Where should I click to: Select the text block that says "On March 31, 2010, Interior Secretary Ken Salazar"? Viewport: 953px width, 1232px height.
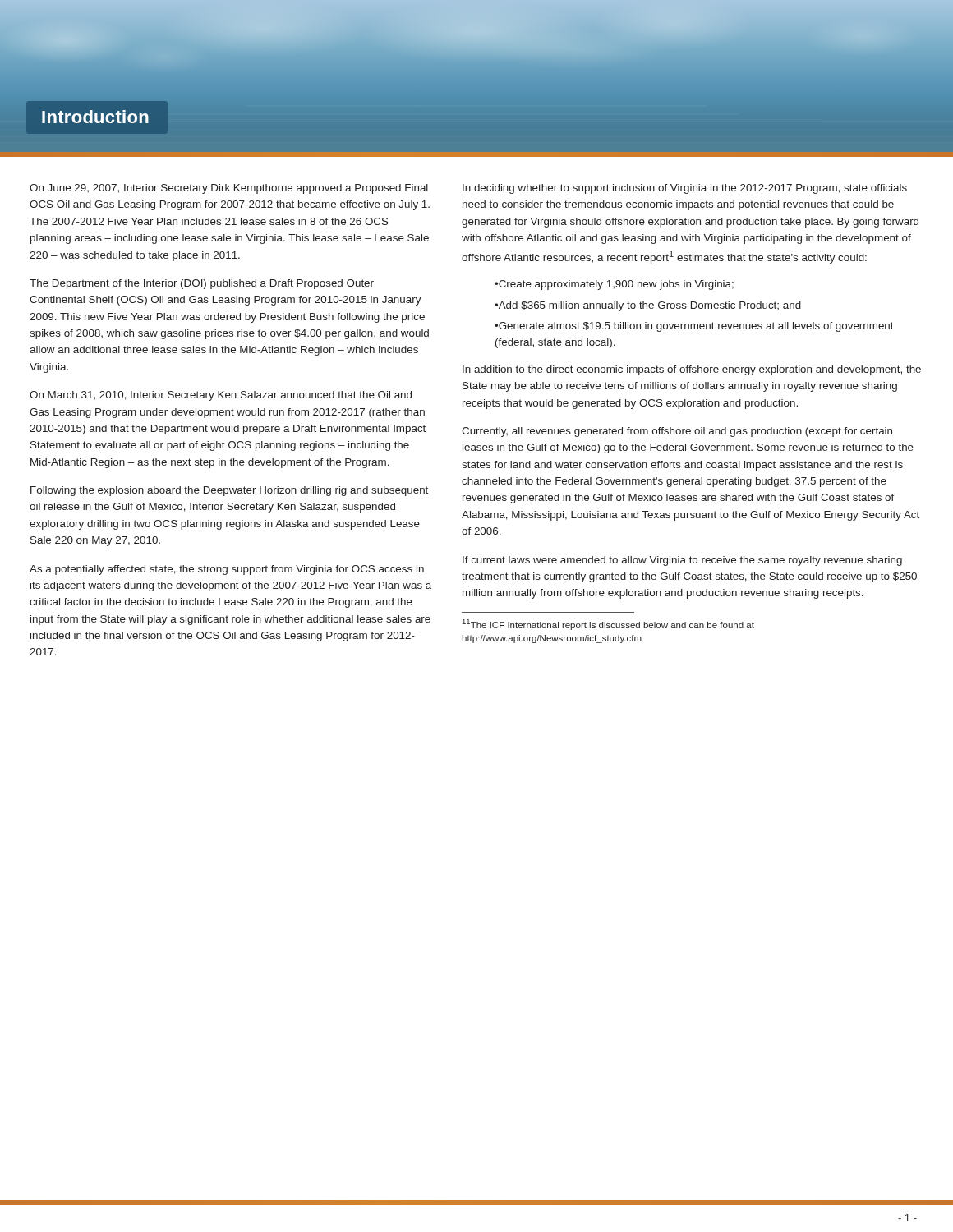tap(228, 428)
